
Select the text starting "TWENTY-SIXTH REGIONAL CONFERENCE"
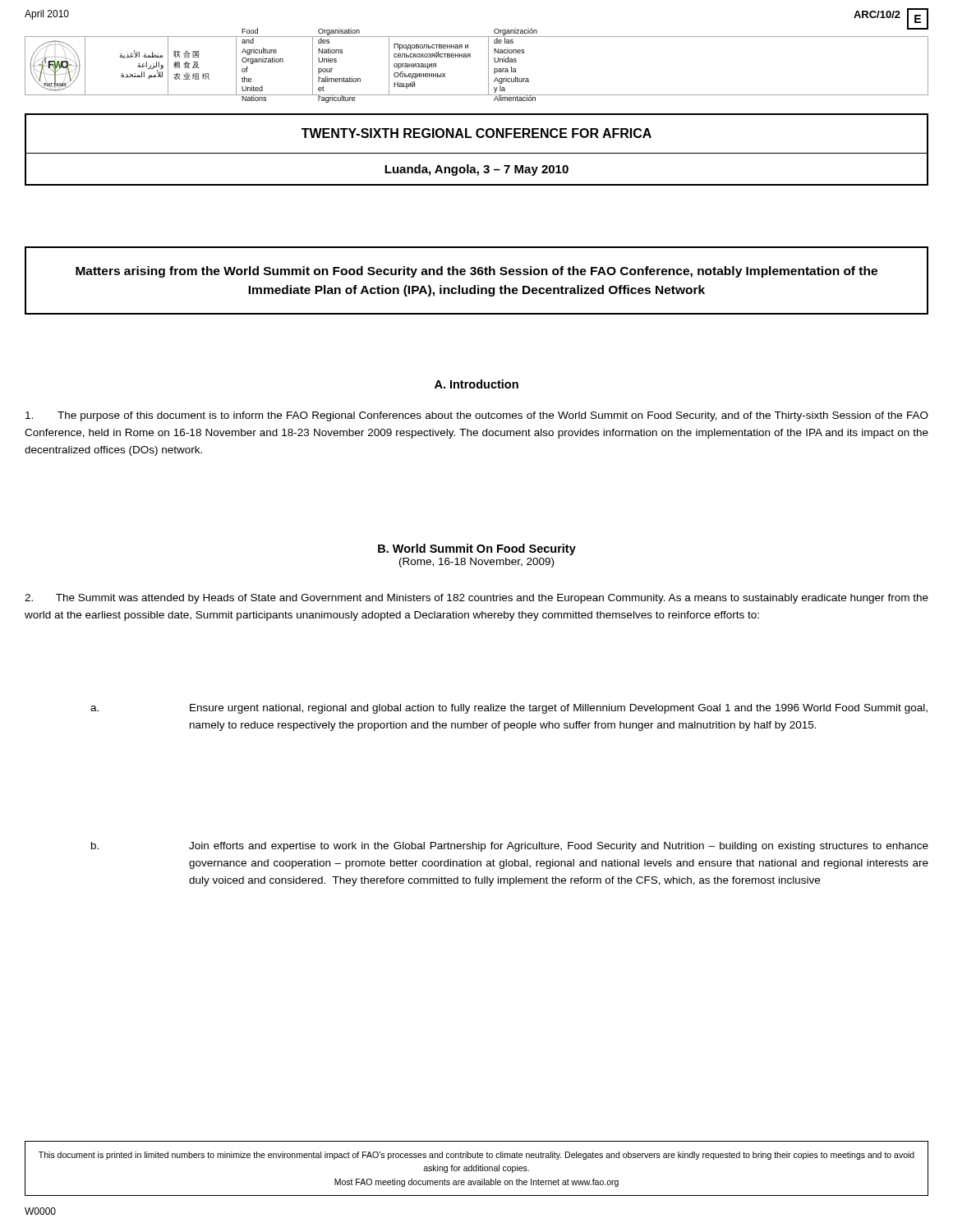point(476,149)
